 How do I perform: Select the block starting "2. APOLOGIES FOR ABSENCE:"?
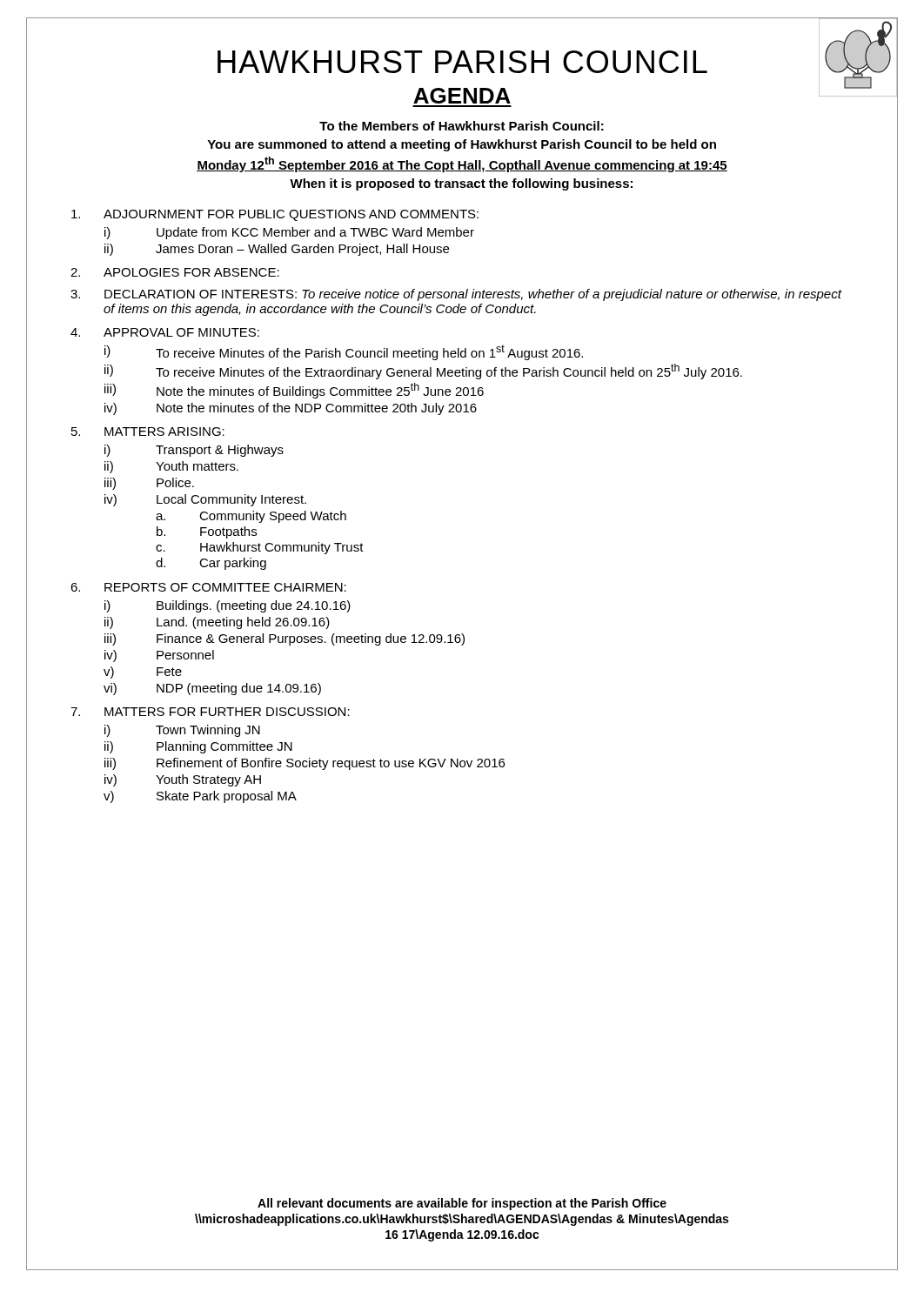pos(175,272)
